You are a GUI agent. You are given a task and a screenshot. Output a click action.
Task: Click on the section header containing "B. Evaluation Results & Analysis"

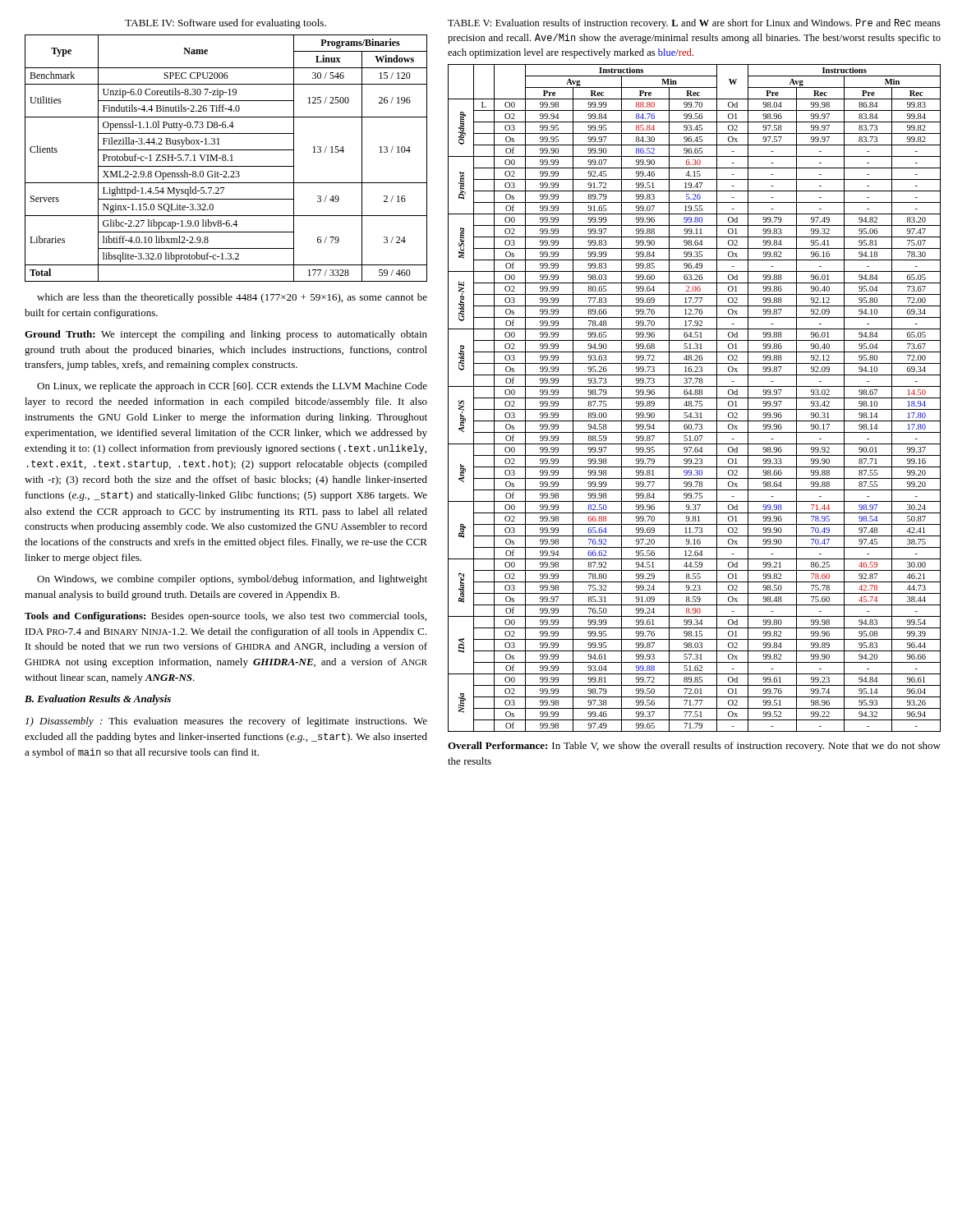pyautogui.click(x=98, y=698)
